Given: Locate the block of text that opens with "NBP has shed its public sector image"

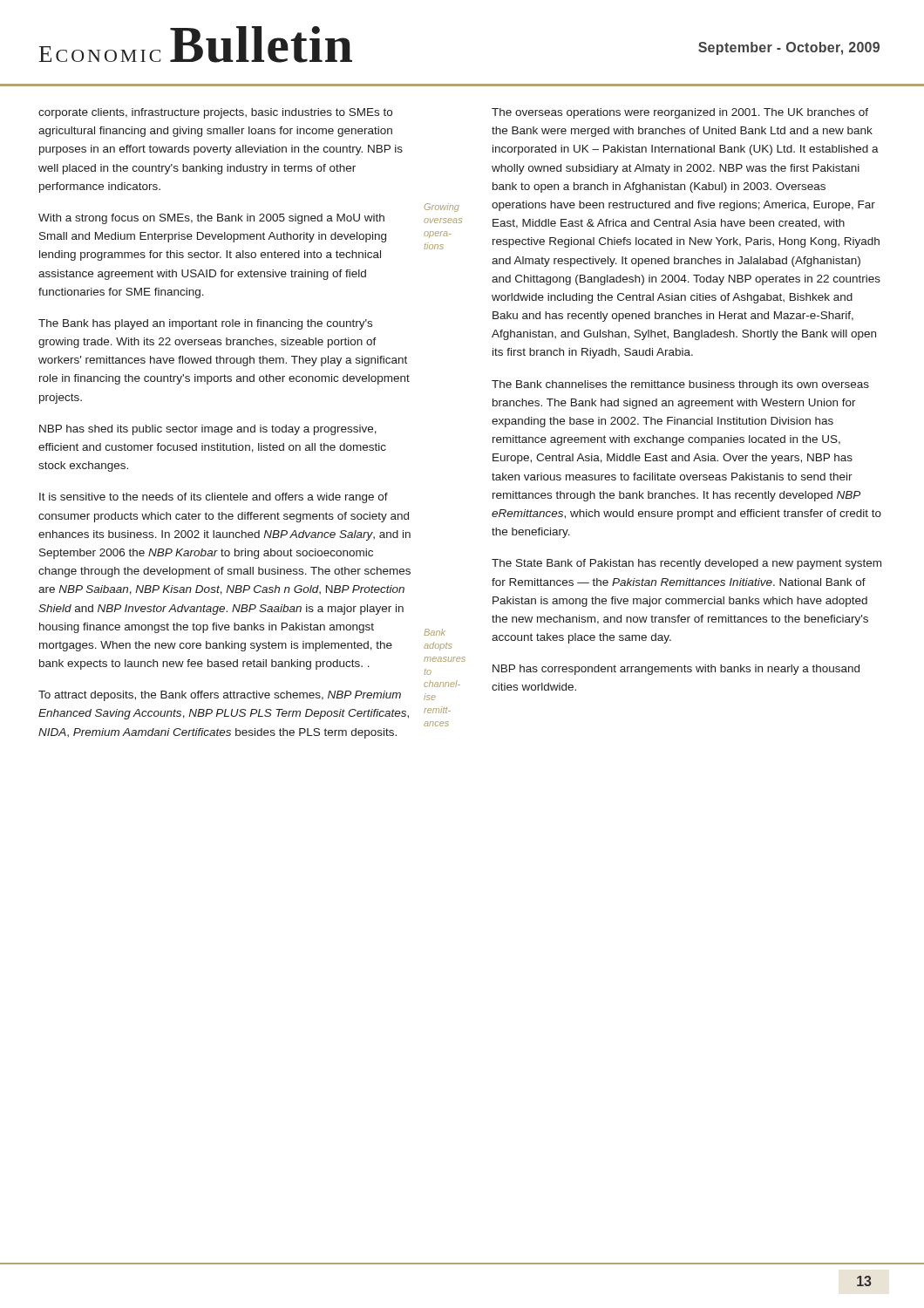Looking at the screenshot, I should pyautogui.click(x=212, y=447).
